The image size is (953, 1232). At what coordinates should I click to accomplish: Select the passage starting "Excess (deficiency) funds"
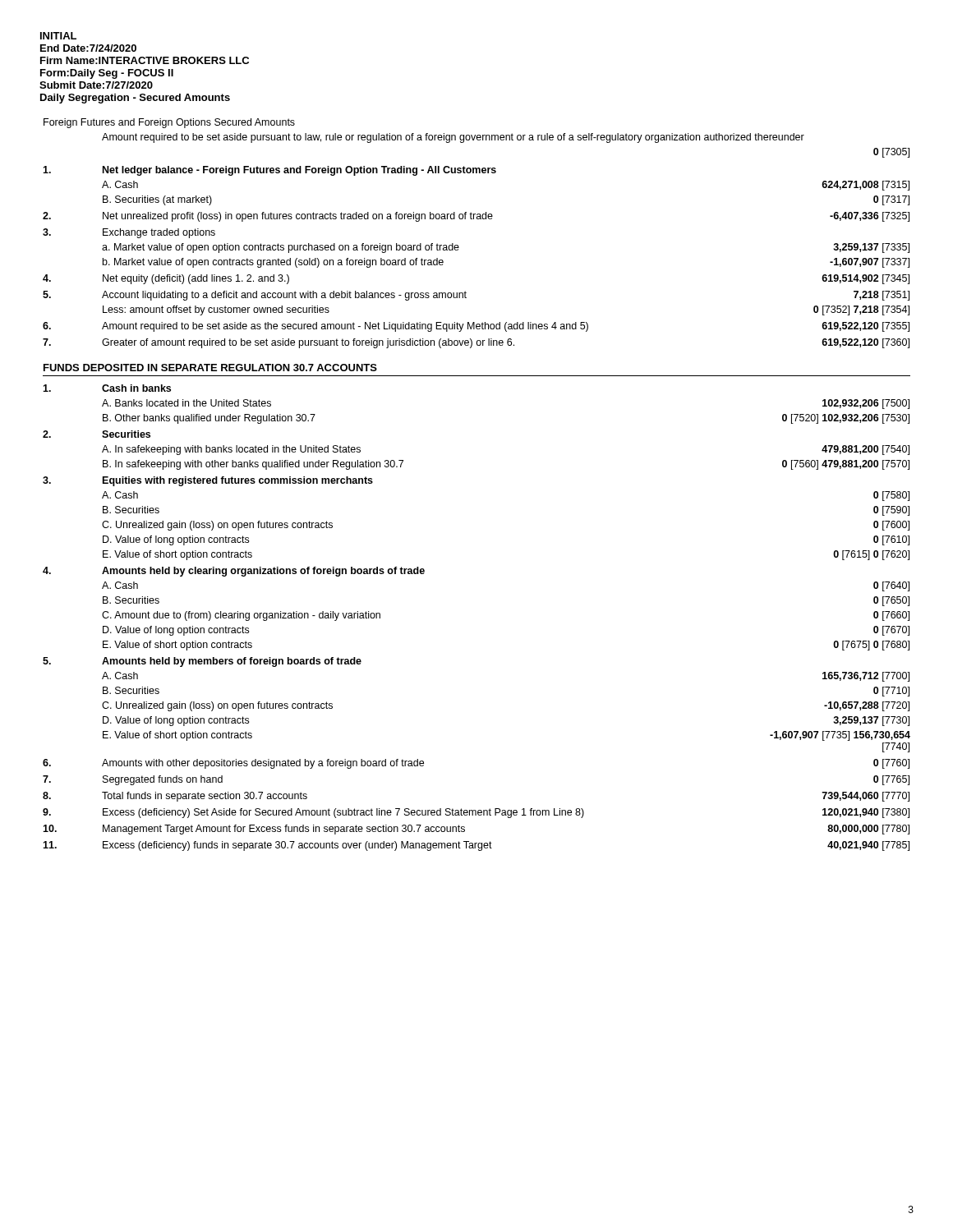point(297,845)
